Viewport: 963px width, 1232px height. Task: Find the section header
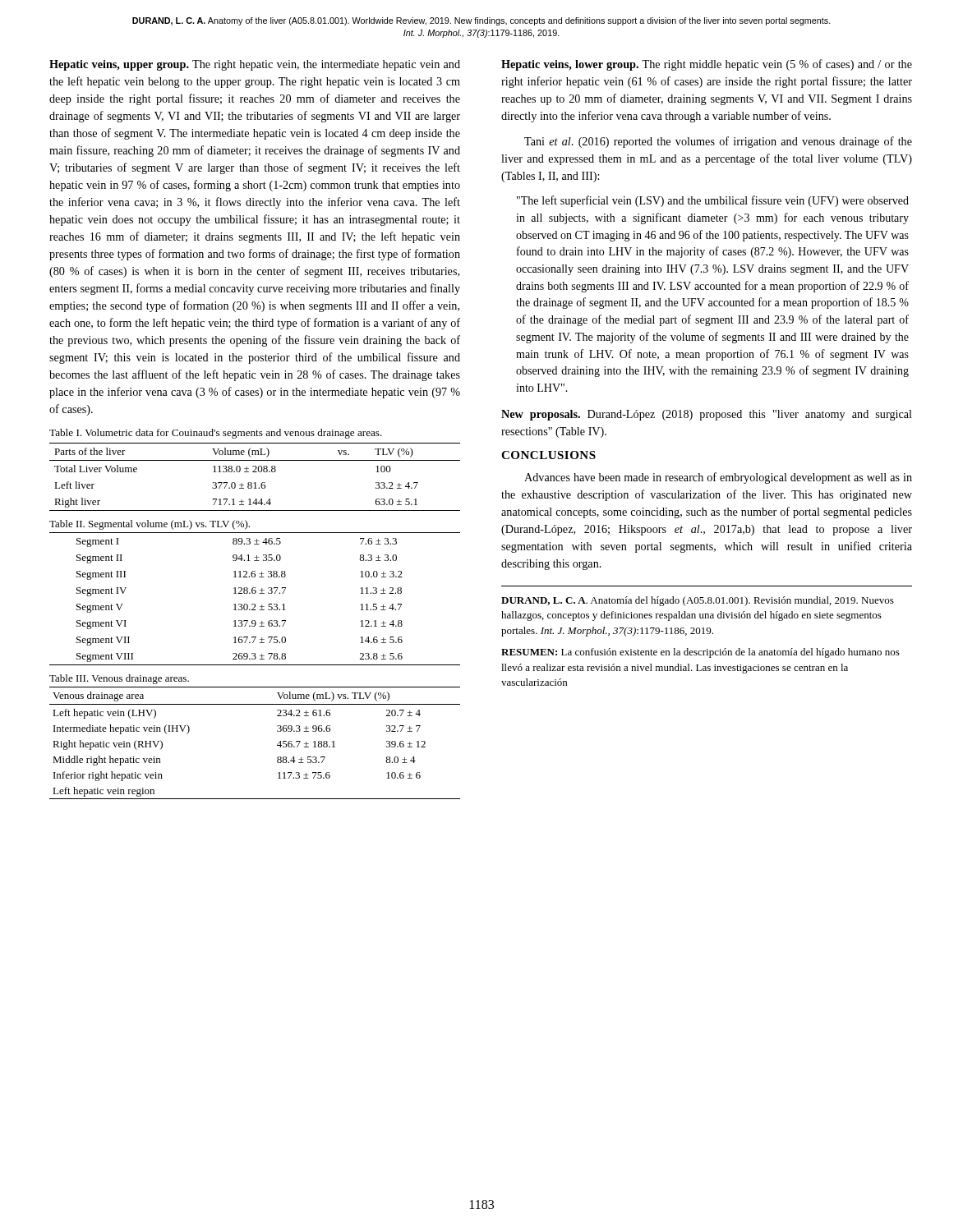pyautogui.click(x=549, y=455)
